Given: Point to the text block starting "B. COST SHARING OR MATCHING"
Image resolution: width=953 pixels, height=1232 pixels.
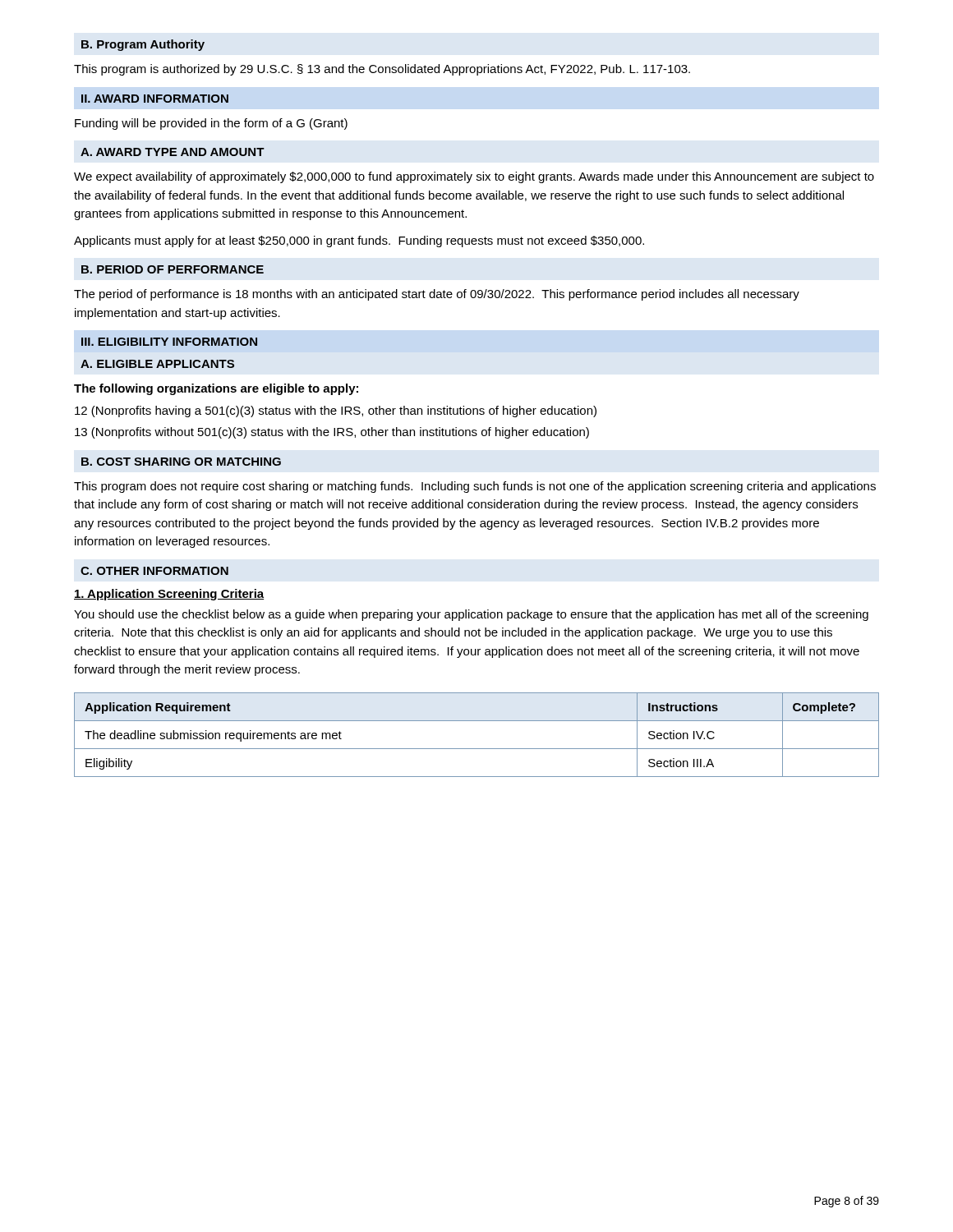Looking at the screenshot, I should click(181, 461).
